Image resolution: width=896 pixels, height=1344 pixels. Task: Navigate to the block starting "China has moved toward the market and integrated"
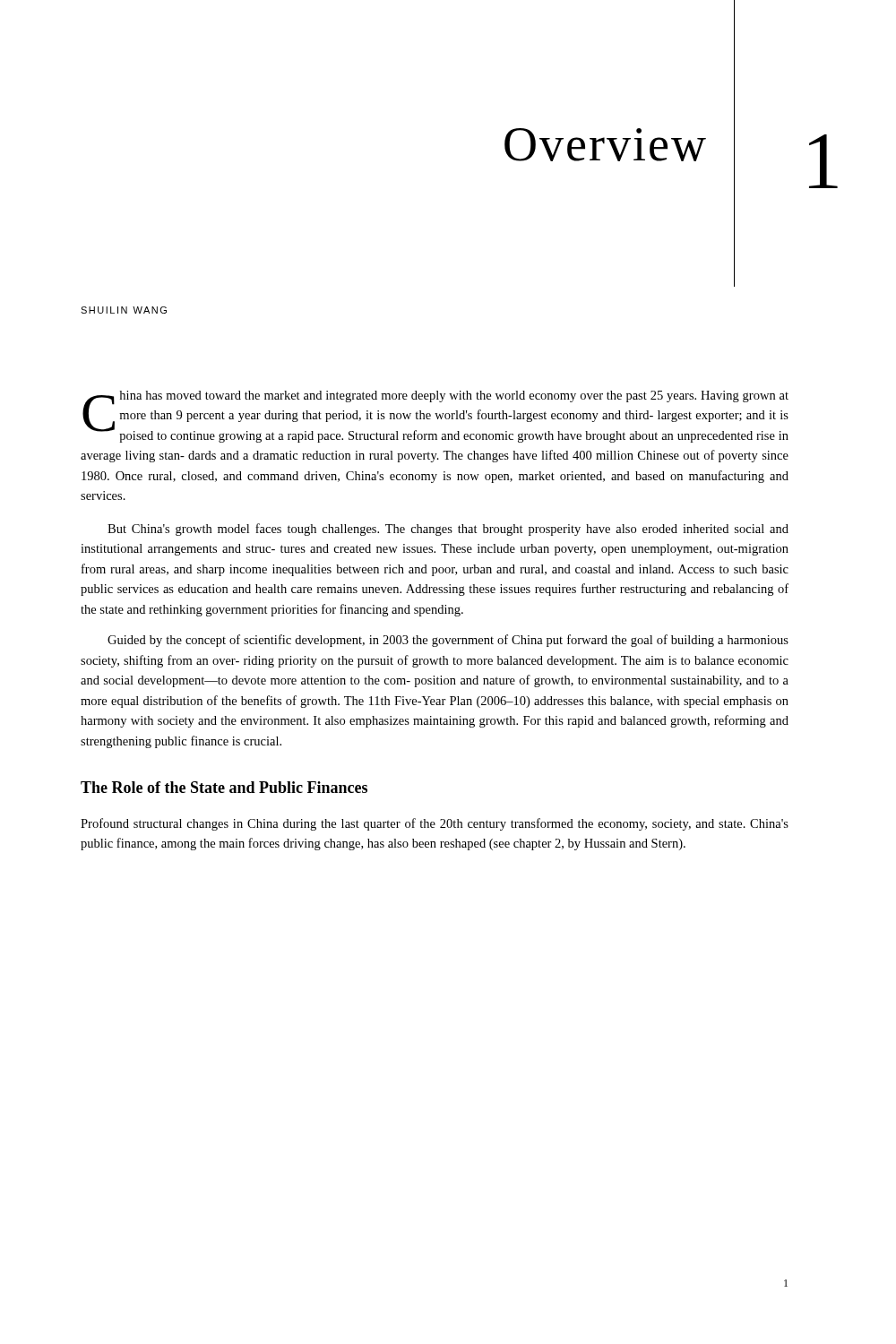click(x=435, y=444)
